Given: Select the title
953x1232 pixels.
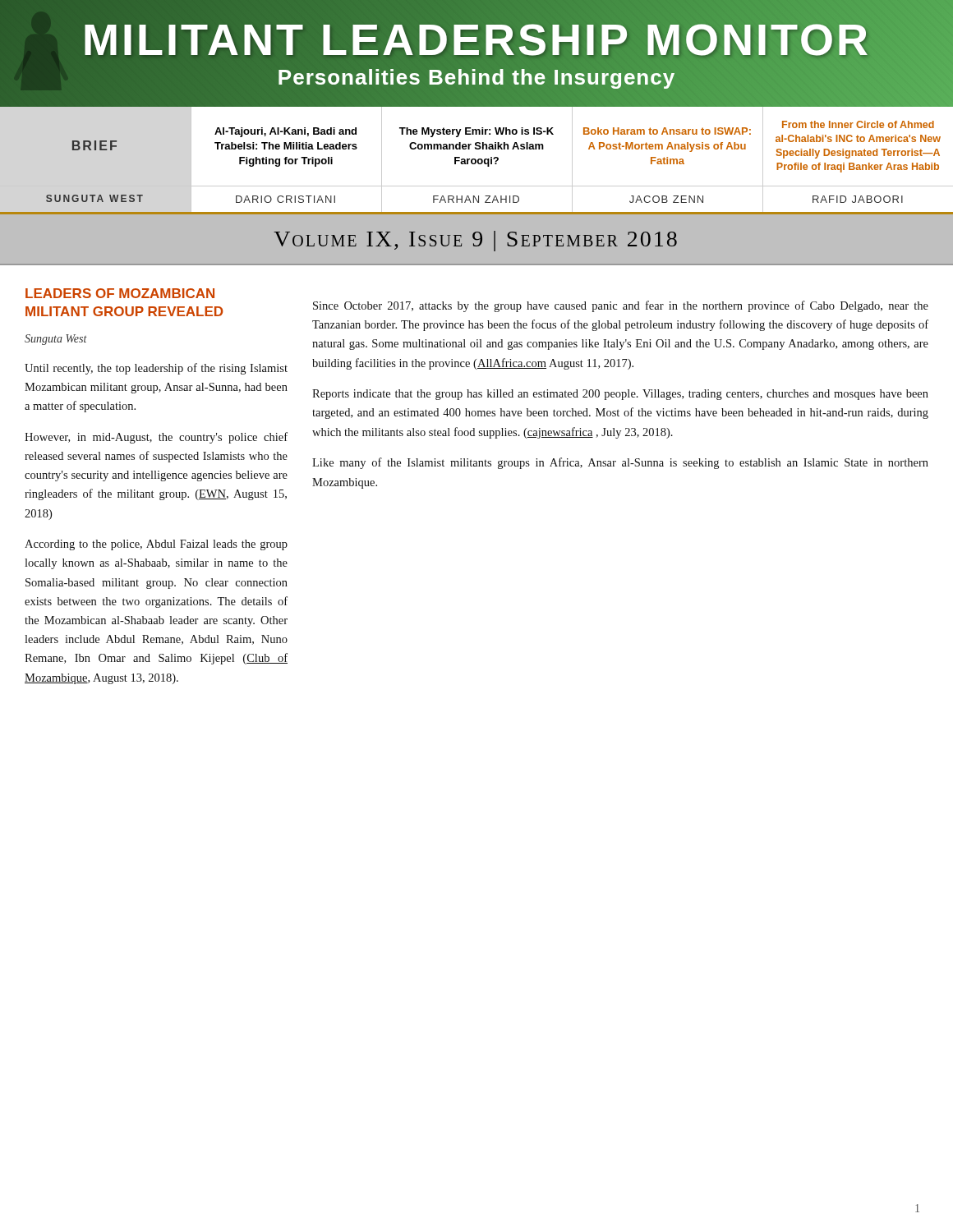Looking at the screenshot, I should point(476,239).
